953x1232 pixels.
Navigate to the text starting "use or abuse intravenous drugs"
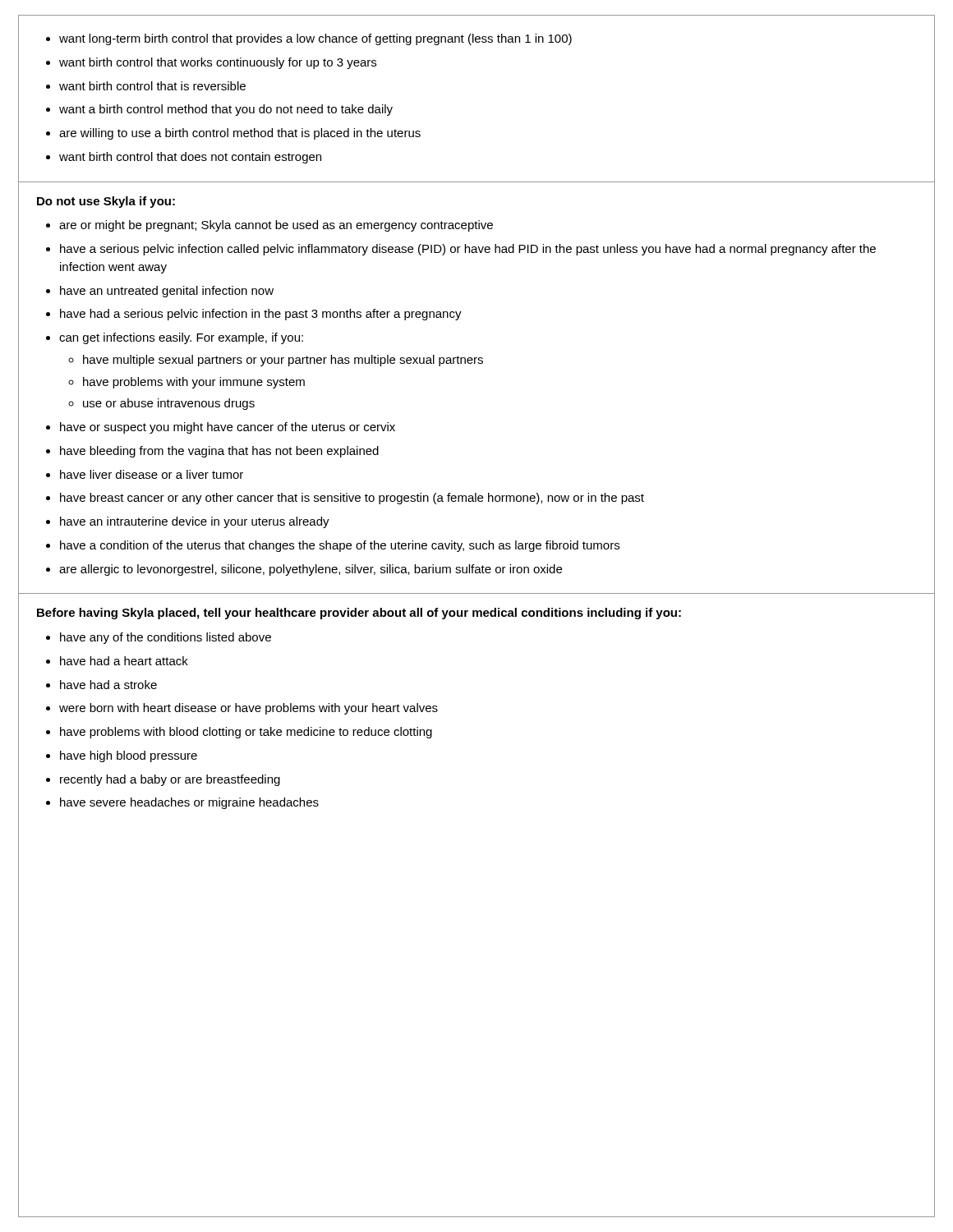click(169, 404)
